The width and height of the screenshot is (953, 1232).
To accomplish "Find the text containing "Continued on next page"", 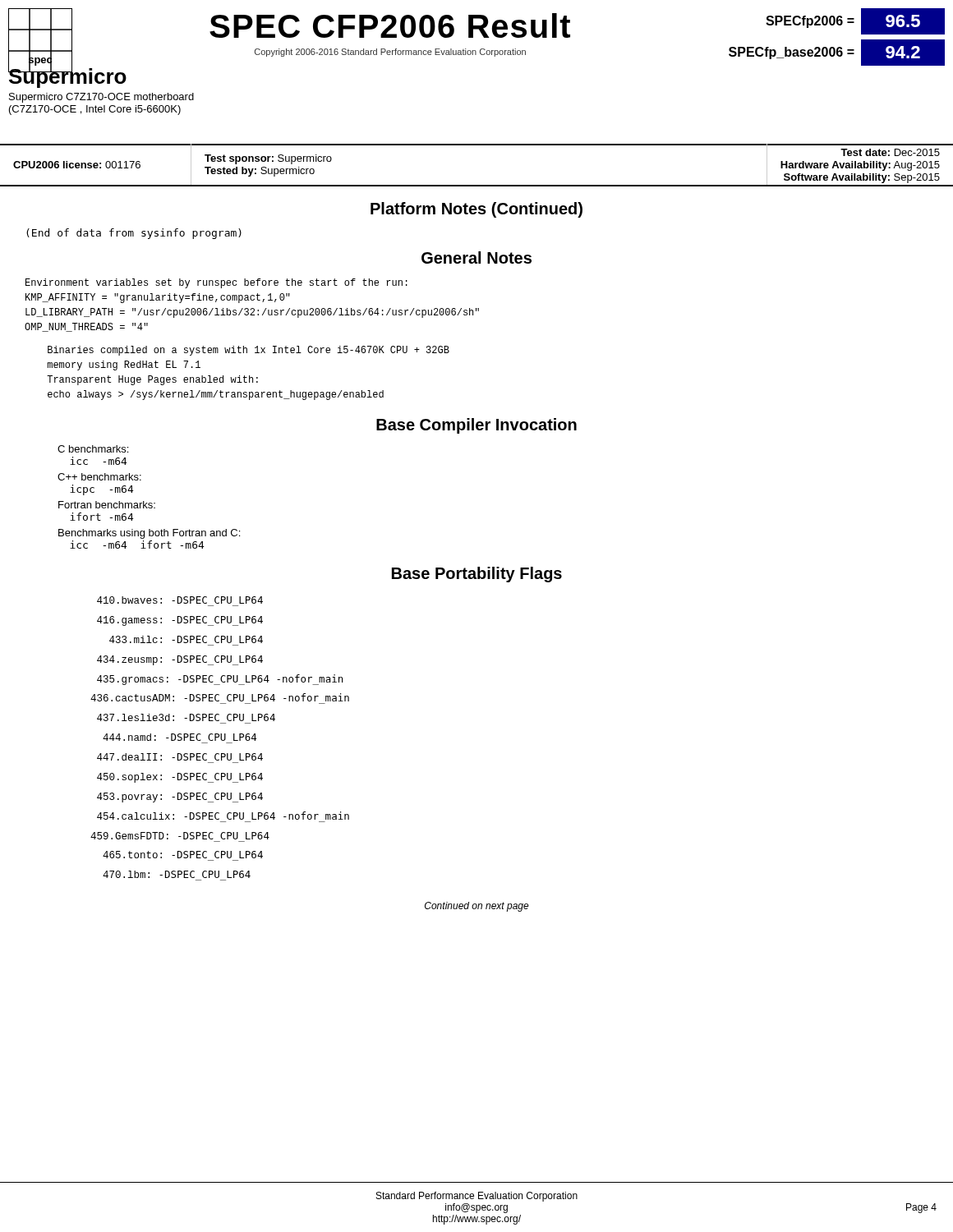I will coord(476,906).
